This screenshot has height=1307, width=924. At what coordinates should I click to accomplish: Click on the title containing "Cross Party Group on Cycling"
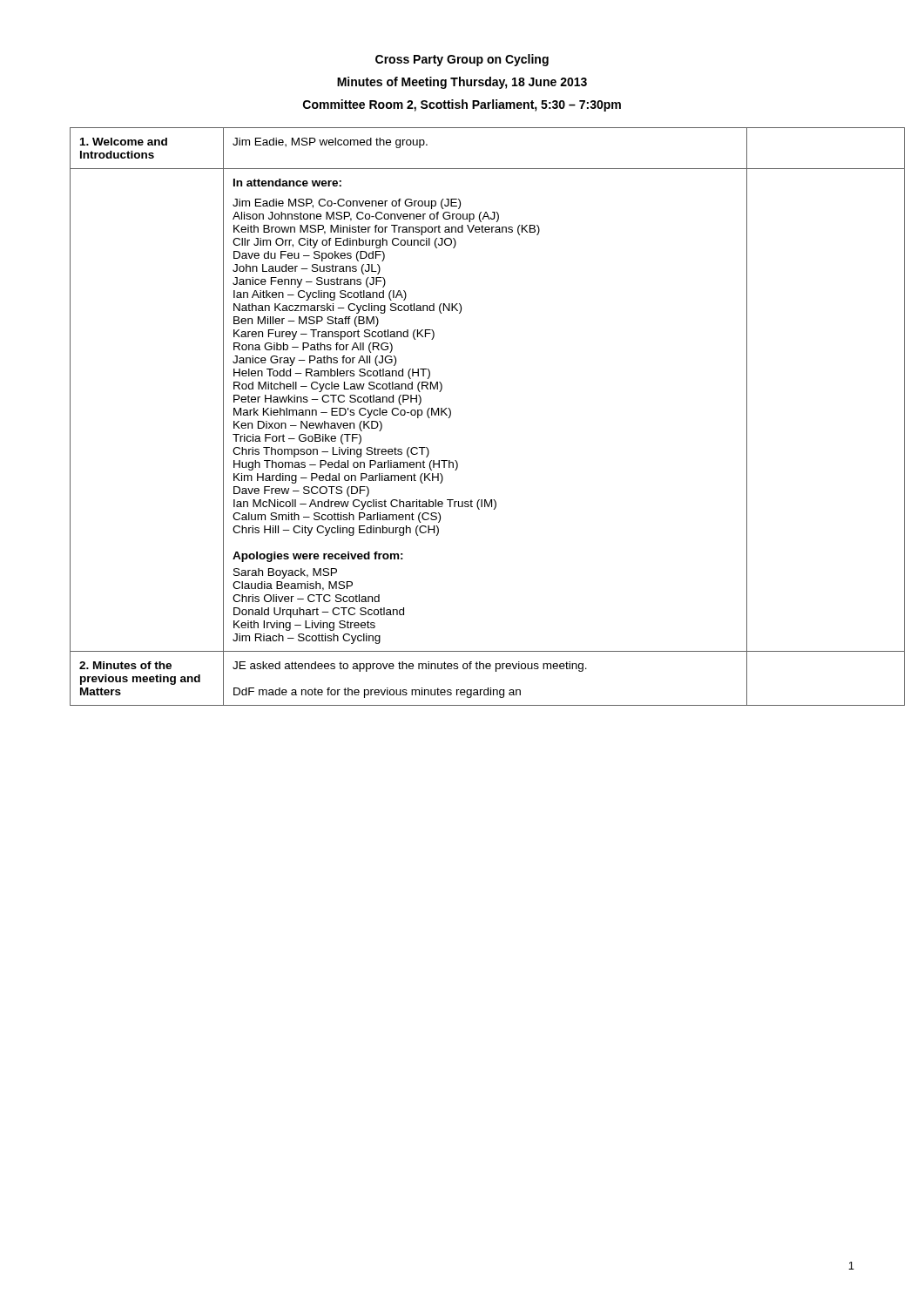tap(462, 59)
